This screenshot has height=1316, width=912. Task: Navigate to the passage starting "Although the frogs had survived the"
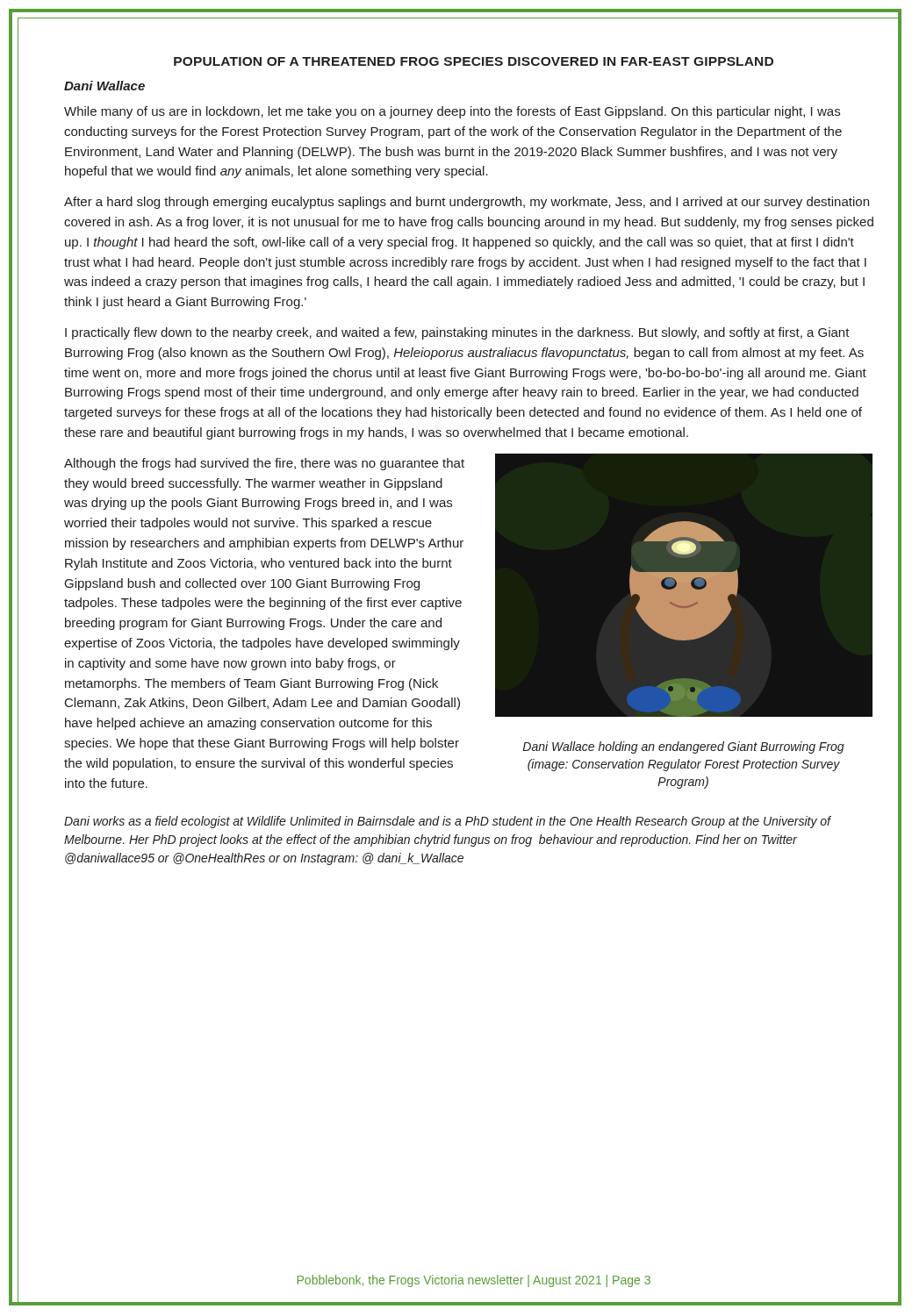266,623
